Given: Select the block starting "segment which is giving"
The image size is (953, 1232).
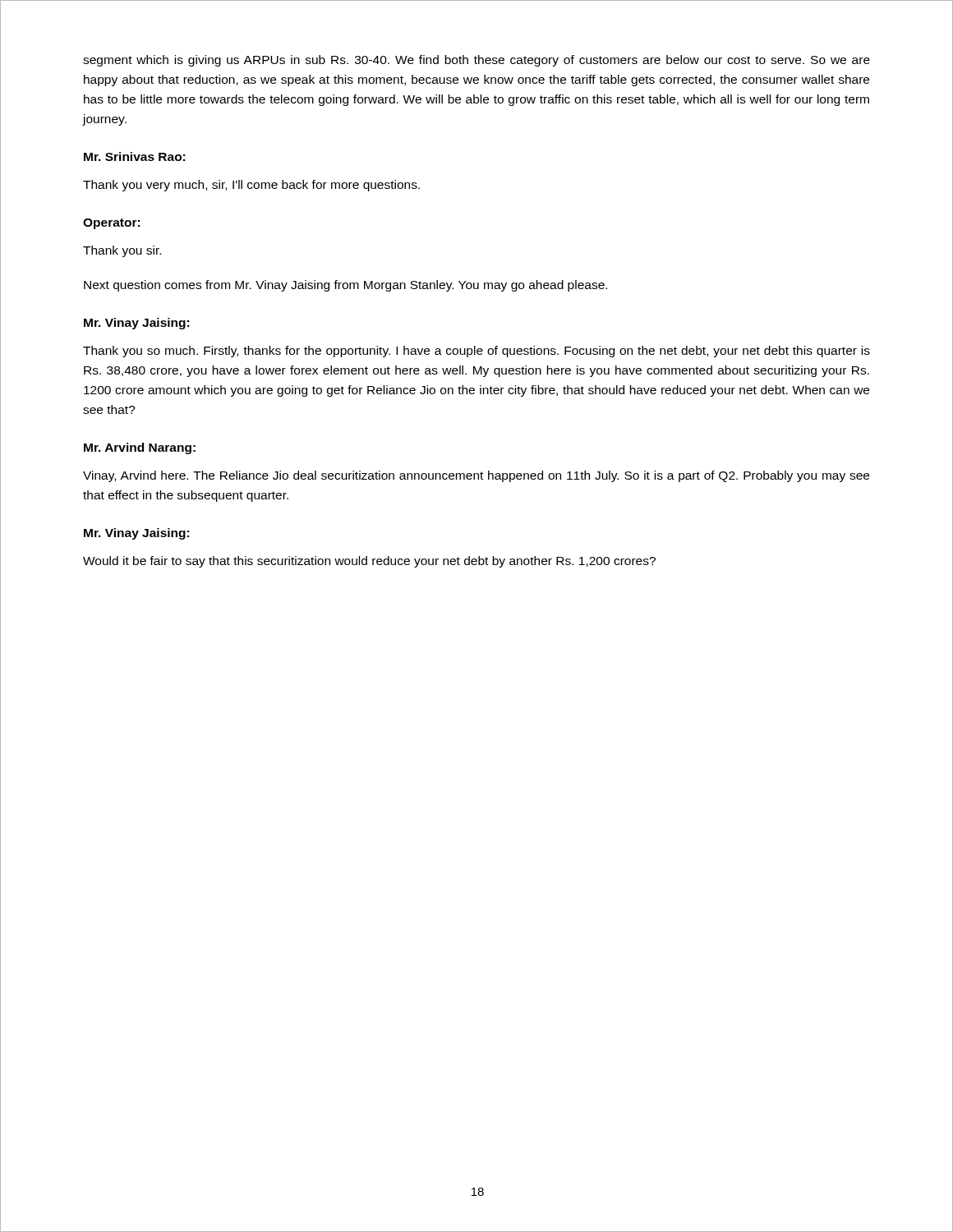Looking at the screenshot, I should tap(476, 89).
